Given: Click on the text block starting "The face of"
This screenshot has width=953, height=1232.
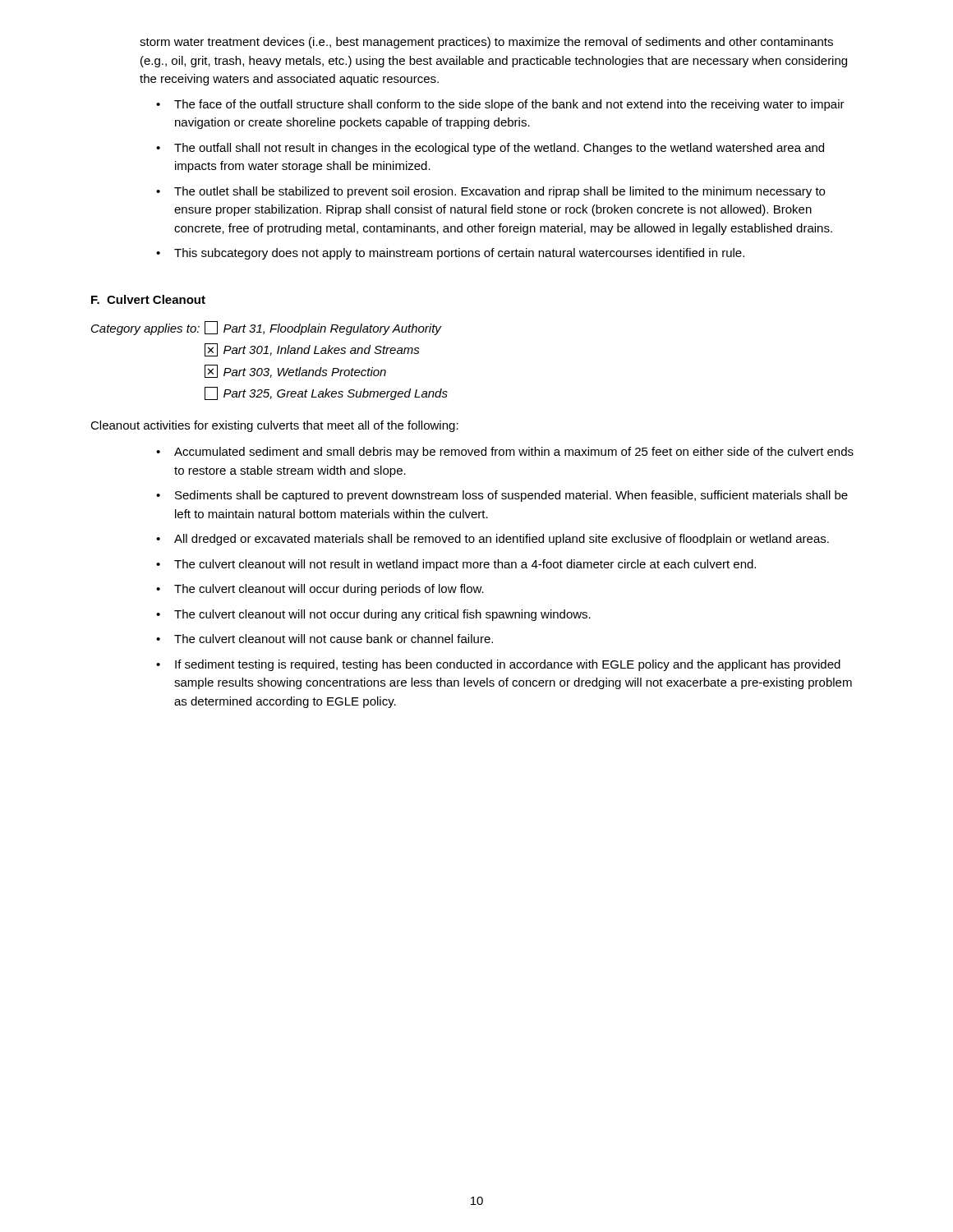Looking at the screenshot, I should (x=509, y=113).
